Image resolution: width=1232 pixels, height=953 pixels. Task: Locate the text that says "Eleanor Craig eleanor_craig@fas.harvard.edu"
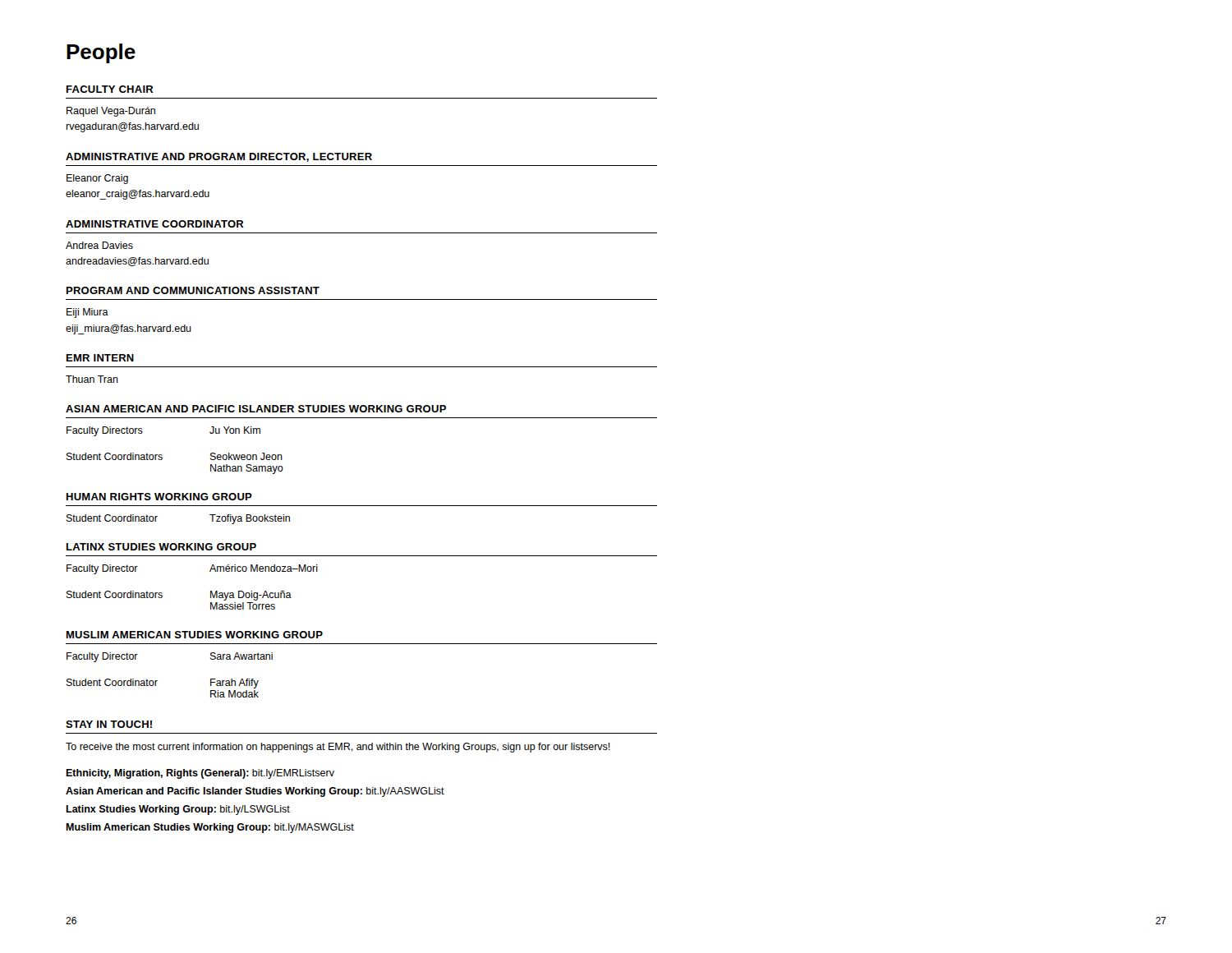pos(138,186)
